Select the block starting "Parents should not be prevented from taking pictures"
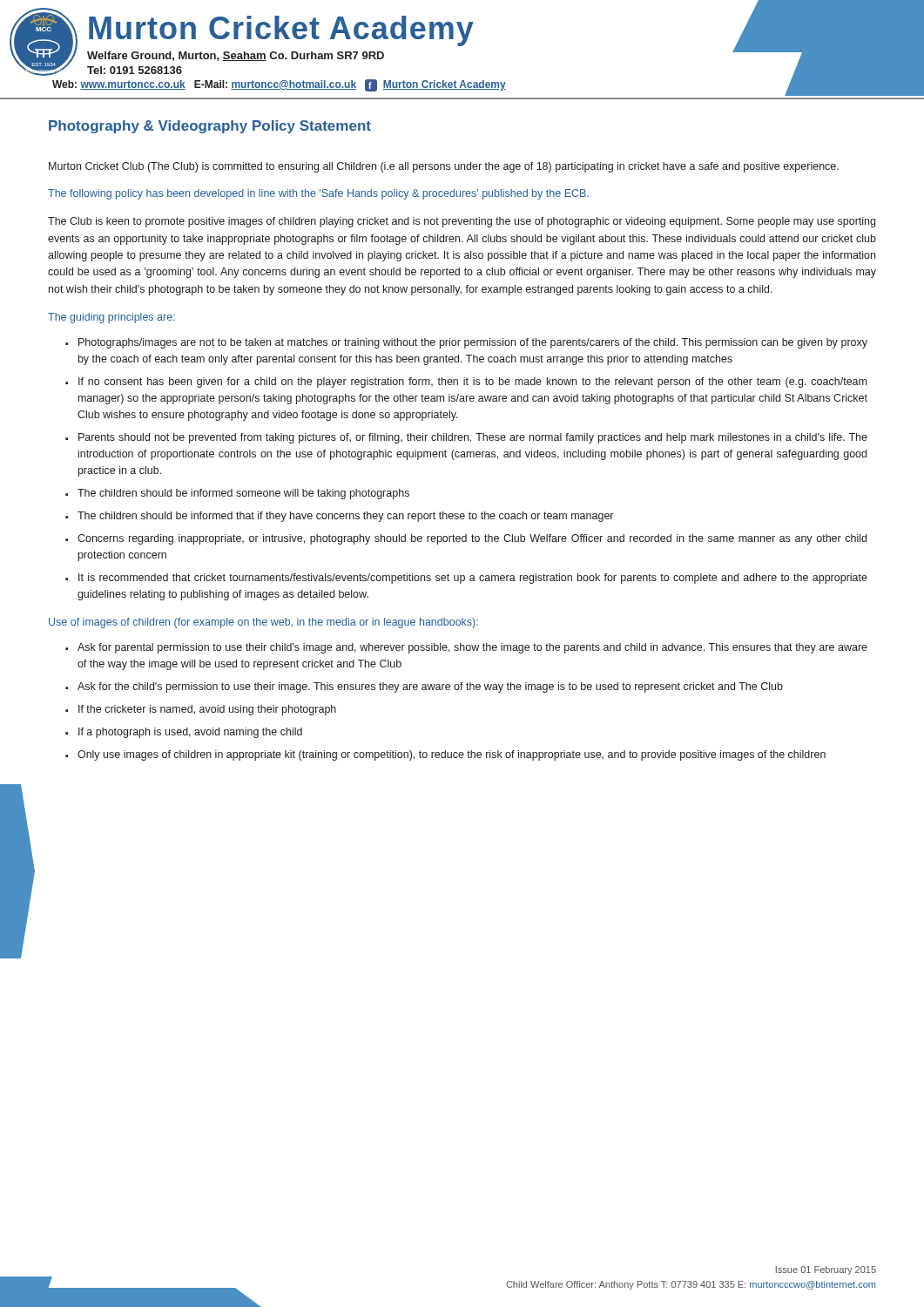924x1307 pixels. tap(477, 454)
